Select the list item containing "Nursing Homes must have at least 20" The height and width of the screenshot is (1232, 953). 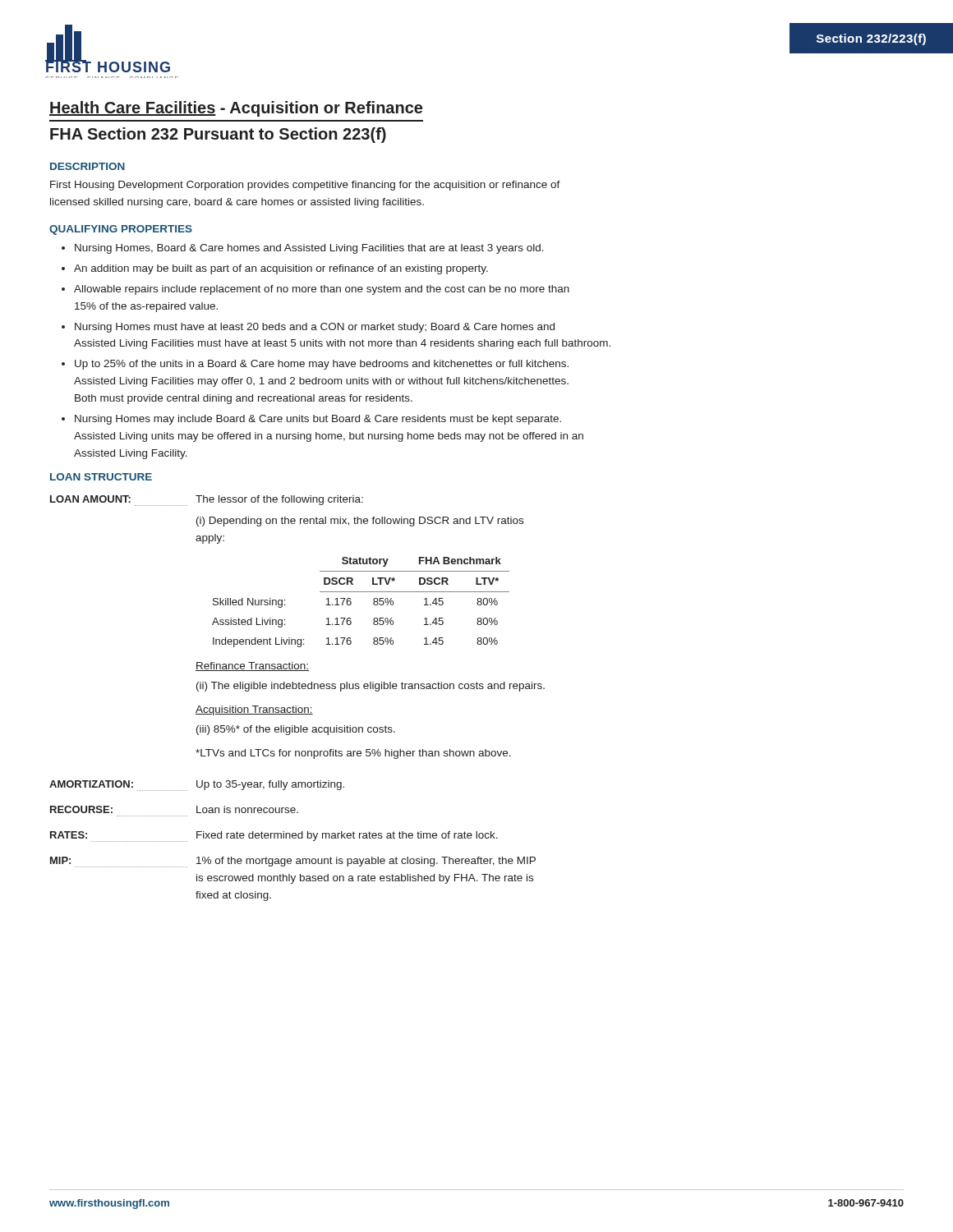click(x=343, y=335)
